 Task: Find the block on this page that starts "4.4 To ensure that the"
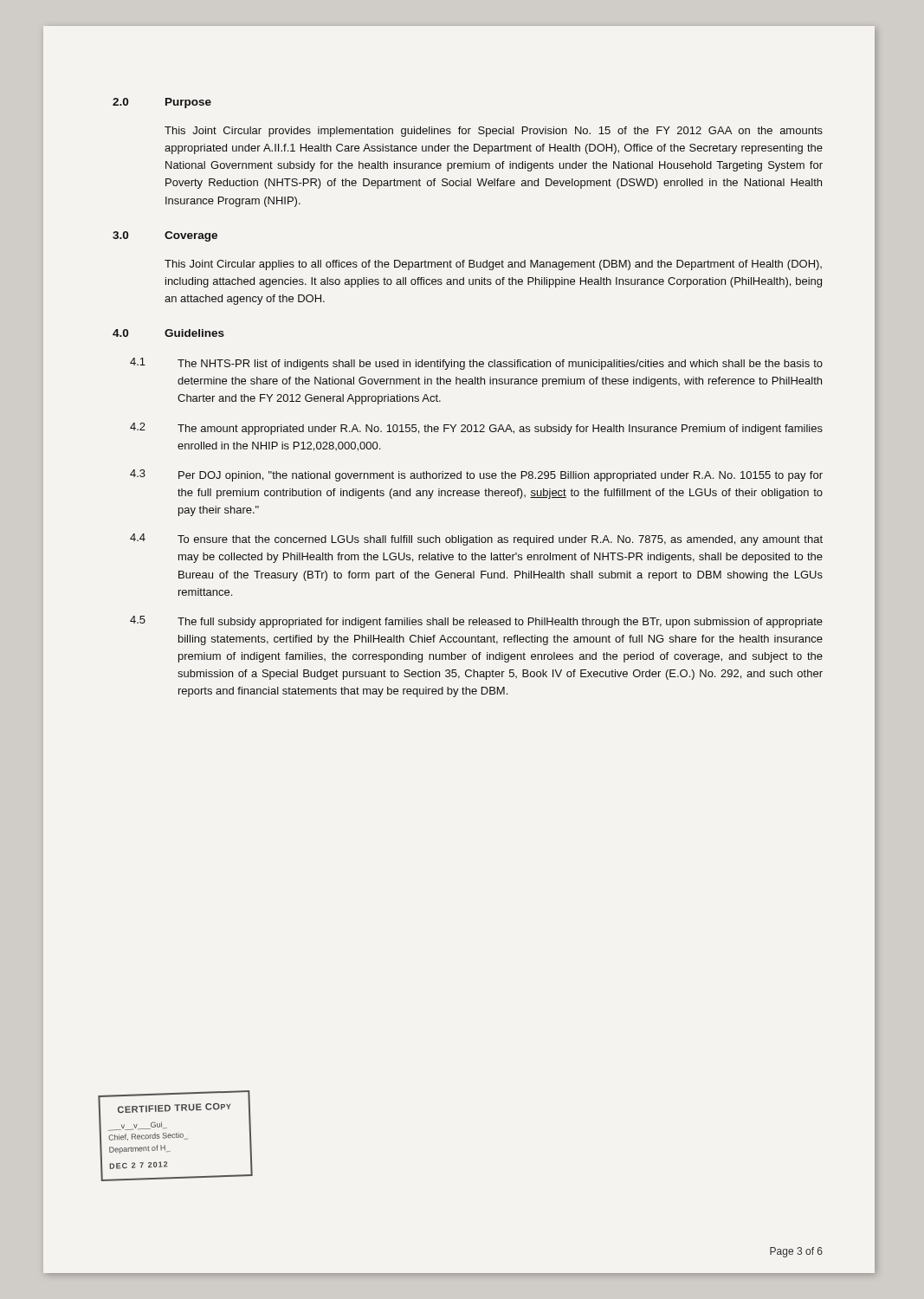pos(476,566)
